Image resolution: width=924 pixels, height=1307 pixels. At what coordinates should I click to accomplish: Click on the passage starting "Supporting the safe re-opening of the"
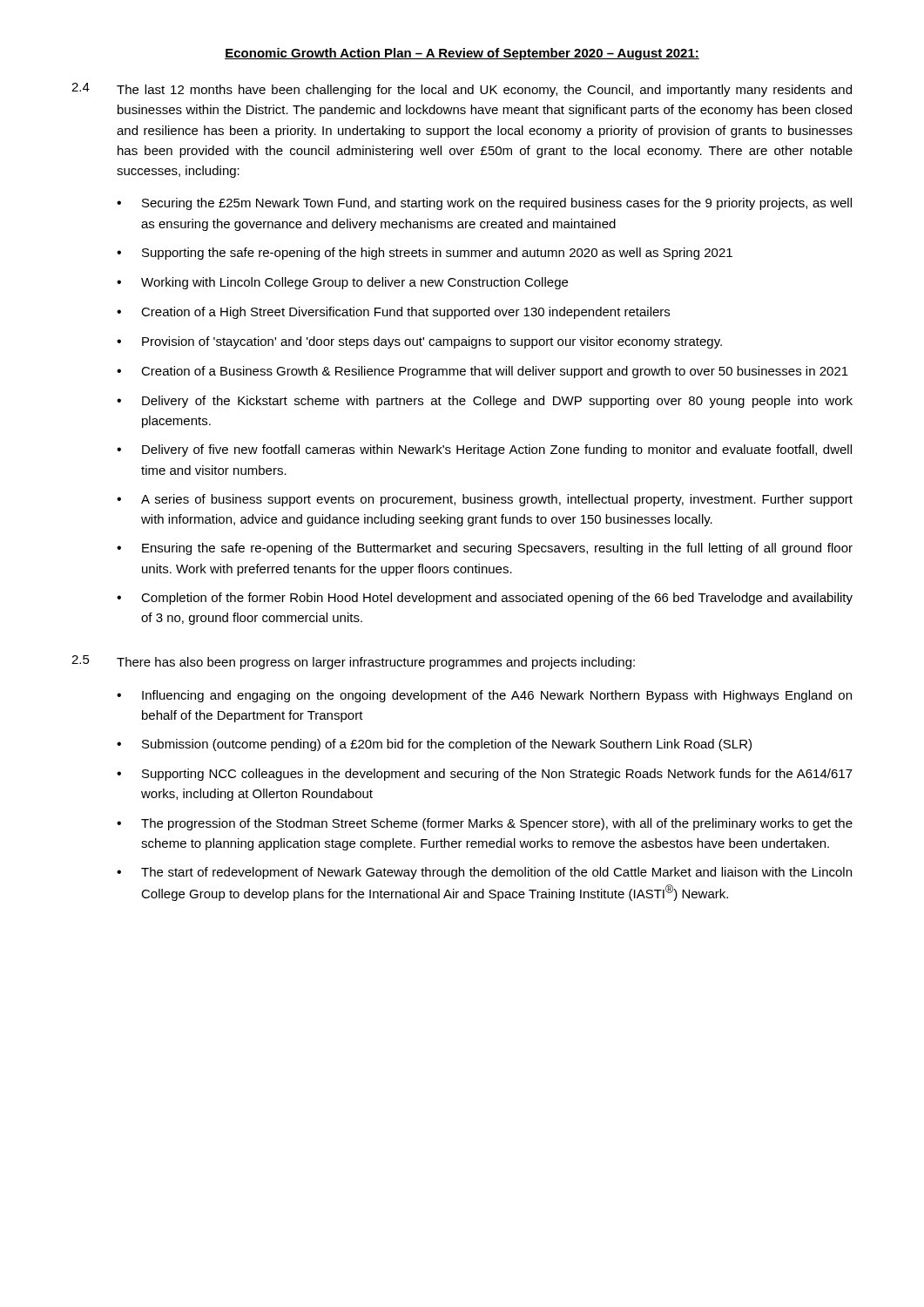(437, 252)
